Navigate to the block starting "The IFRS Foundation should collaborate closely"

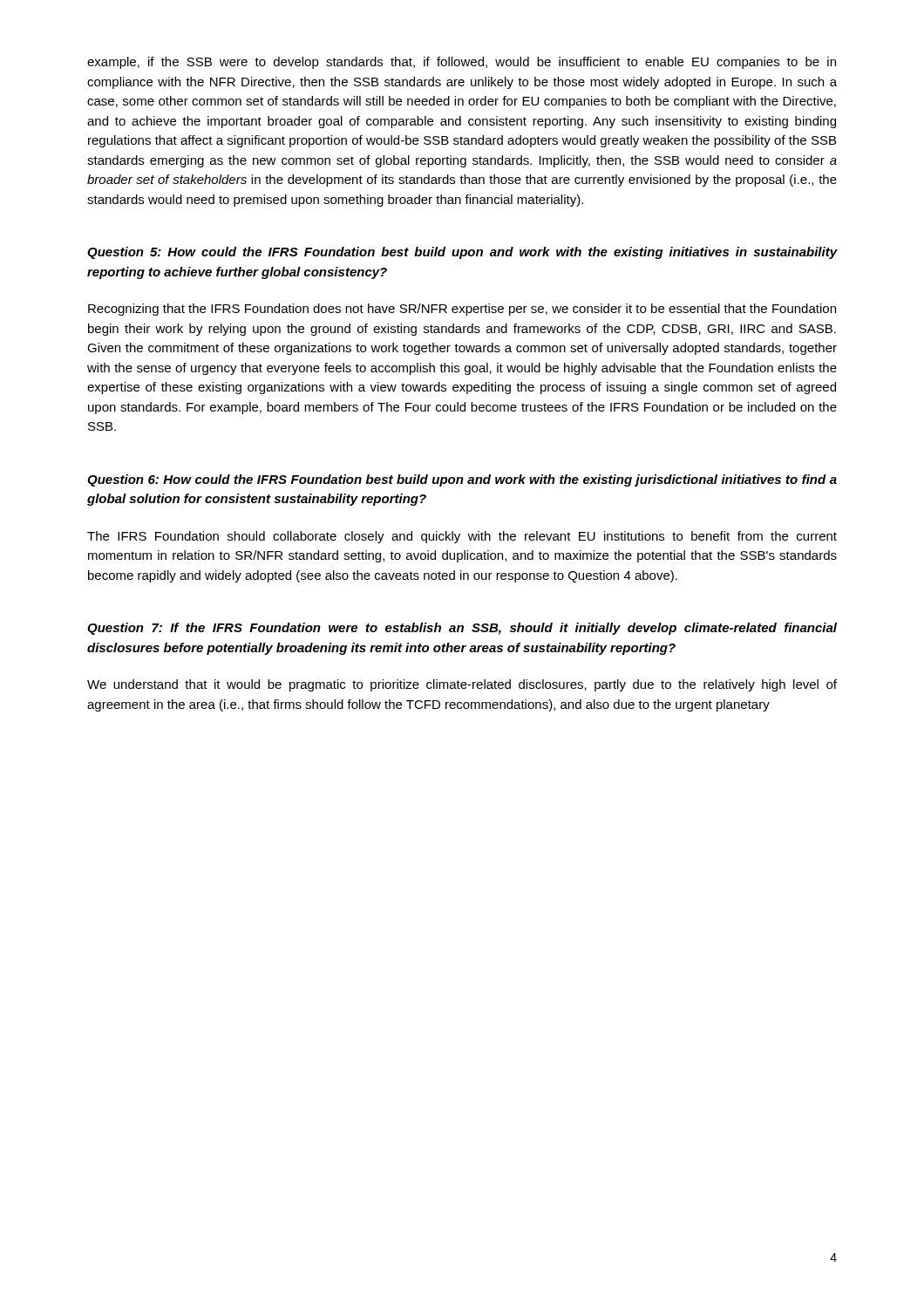[462, 555]
